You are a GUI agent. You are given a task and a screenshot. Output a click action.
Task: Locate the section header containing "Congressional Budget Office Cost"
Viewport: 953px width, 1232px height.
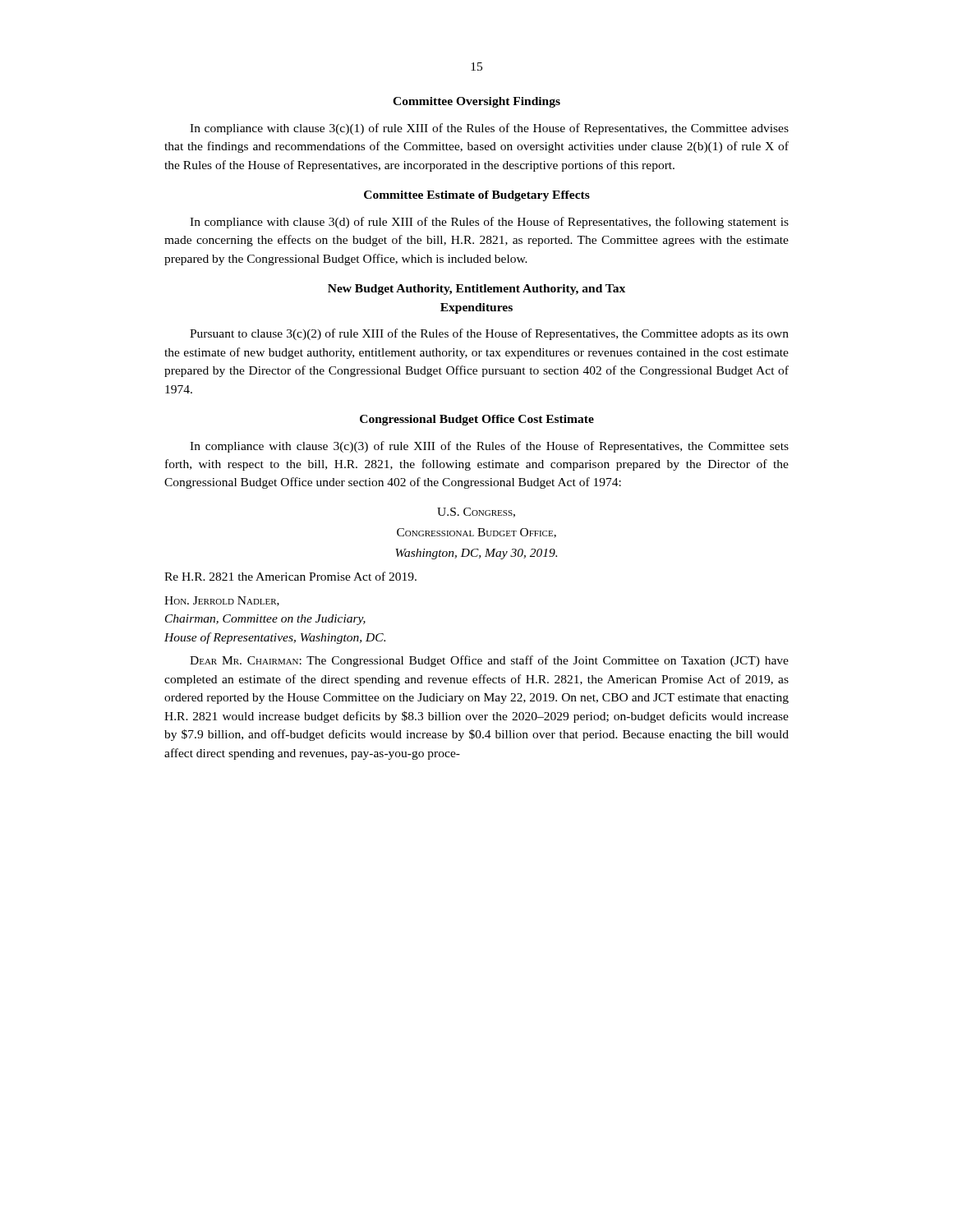click(476, 419)
